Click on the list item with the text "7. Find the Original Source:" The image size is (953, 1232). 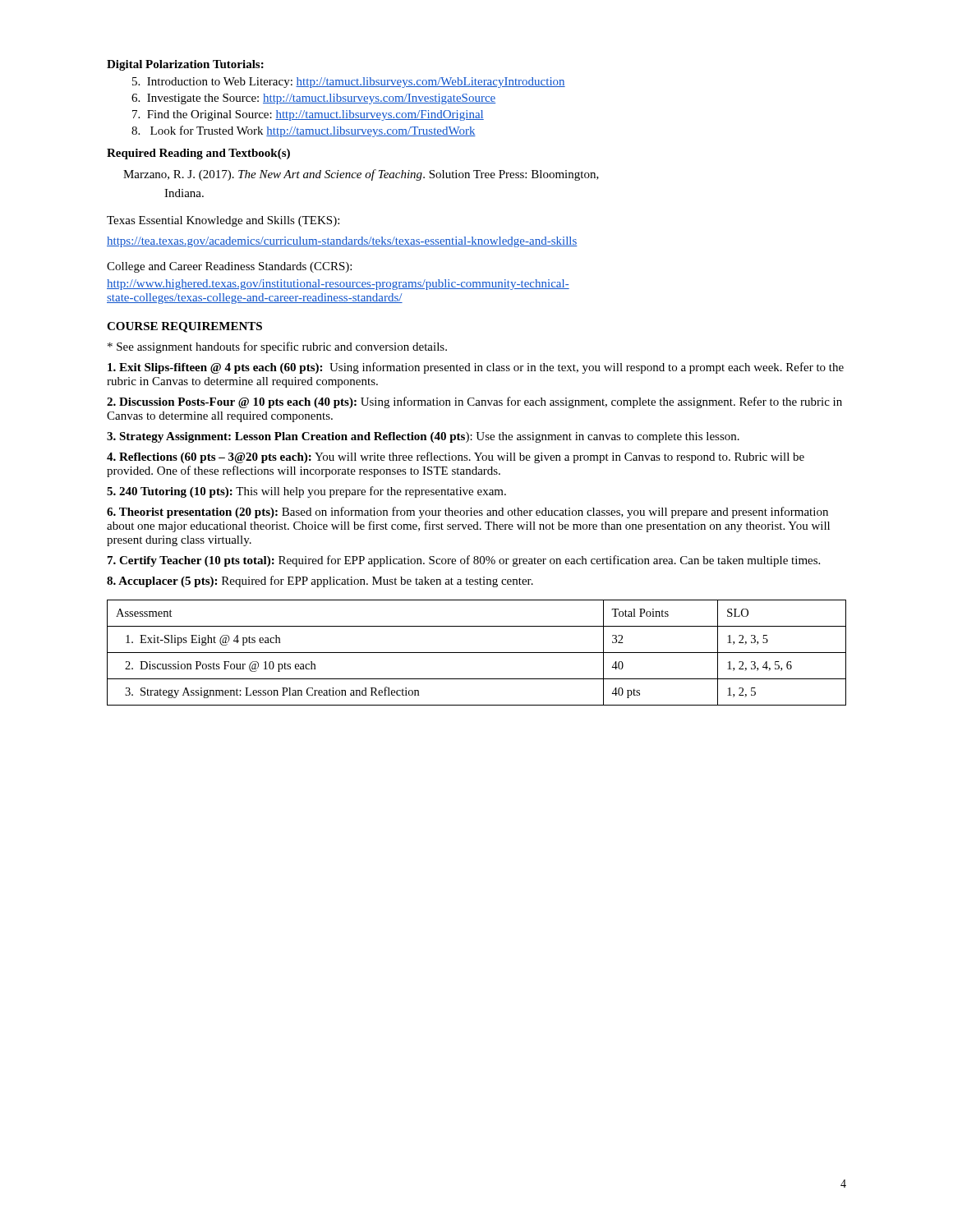coord(308,114)
